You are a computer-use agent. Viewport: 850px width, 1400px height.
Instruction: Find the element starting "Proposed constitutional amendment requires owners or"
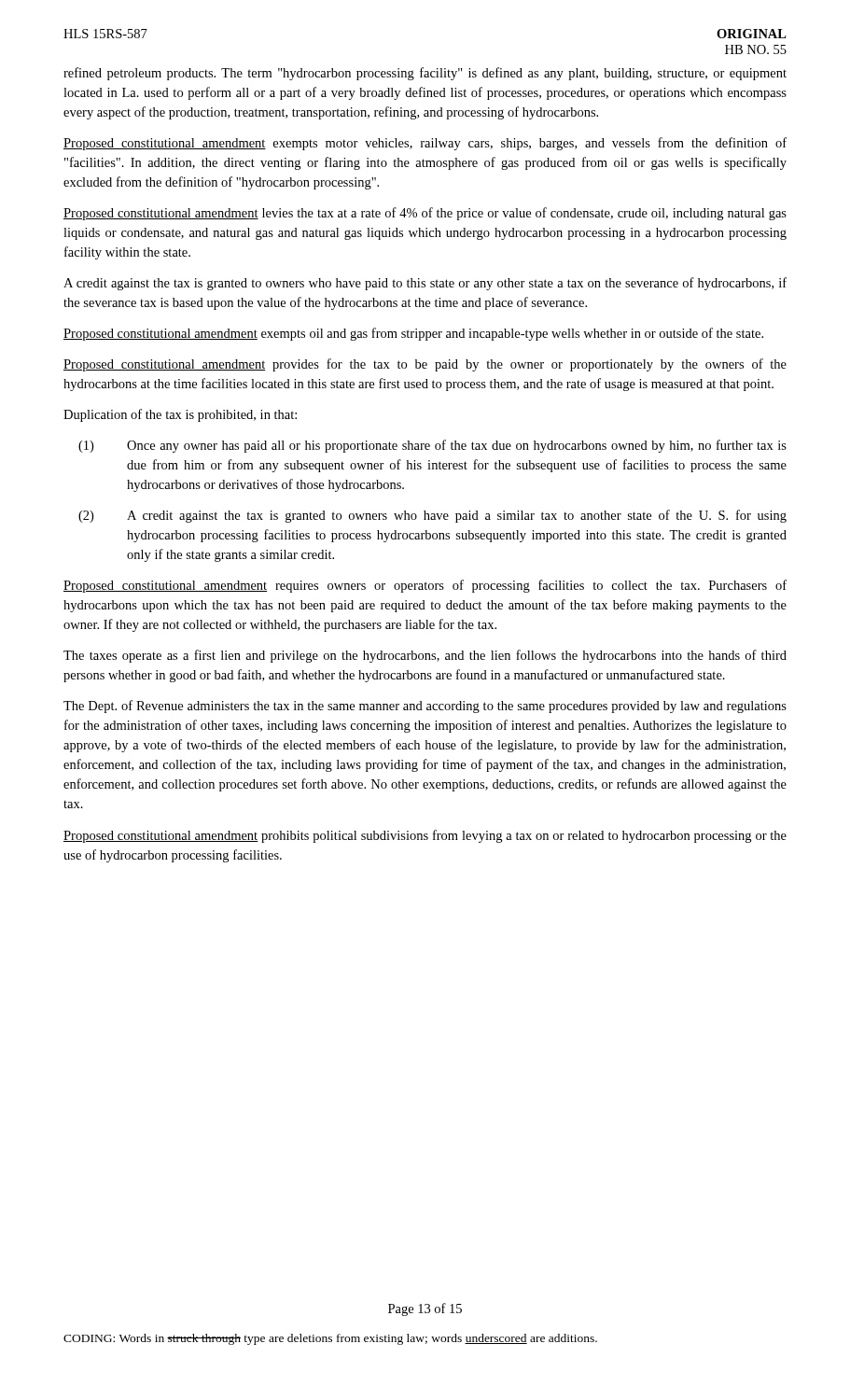tap(425, 606)
